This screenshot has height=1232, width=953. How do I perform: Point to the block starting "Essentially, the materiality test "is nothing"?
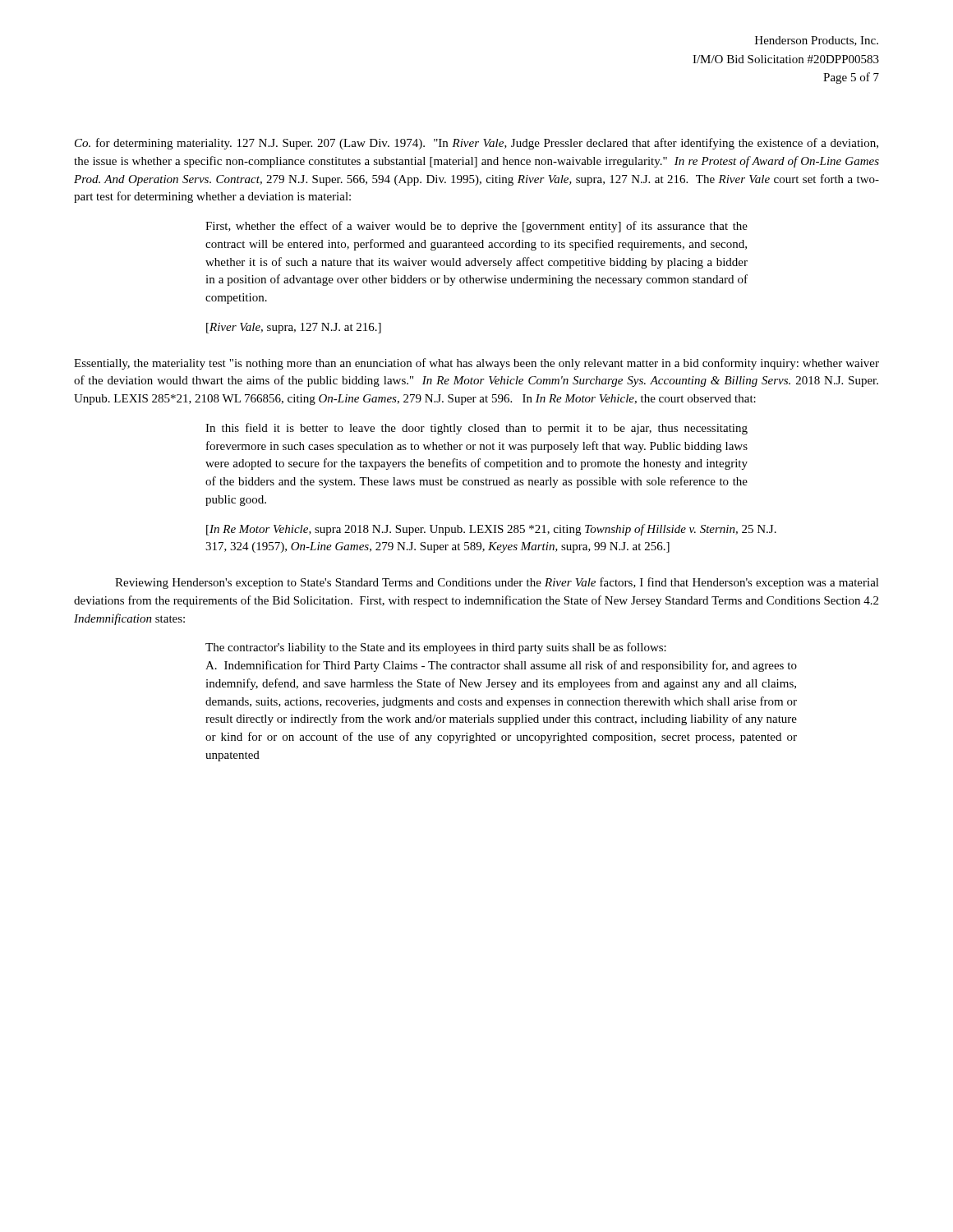[476, 381]
